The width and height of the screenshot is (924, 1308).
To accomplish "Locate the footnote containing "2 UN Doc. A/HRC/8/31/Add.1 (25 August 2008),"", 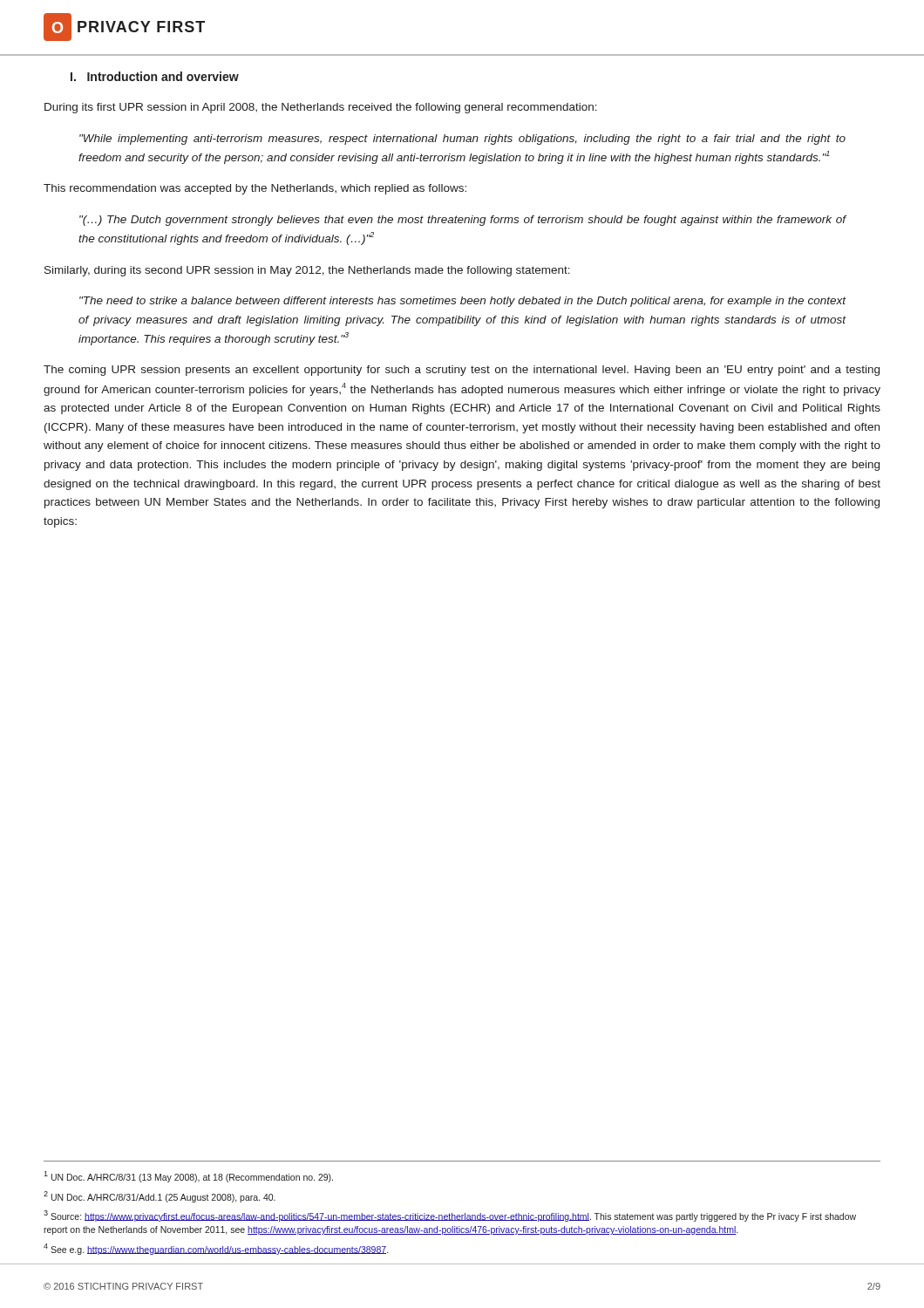I will point(160,1195).
